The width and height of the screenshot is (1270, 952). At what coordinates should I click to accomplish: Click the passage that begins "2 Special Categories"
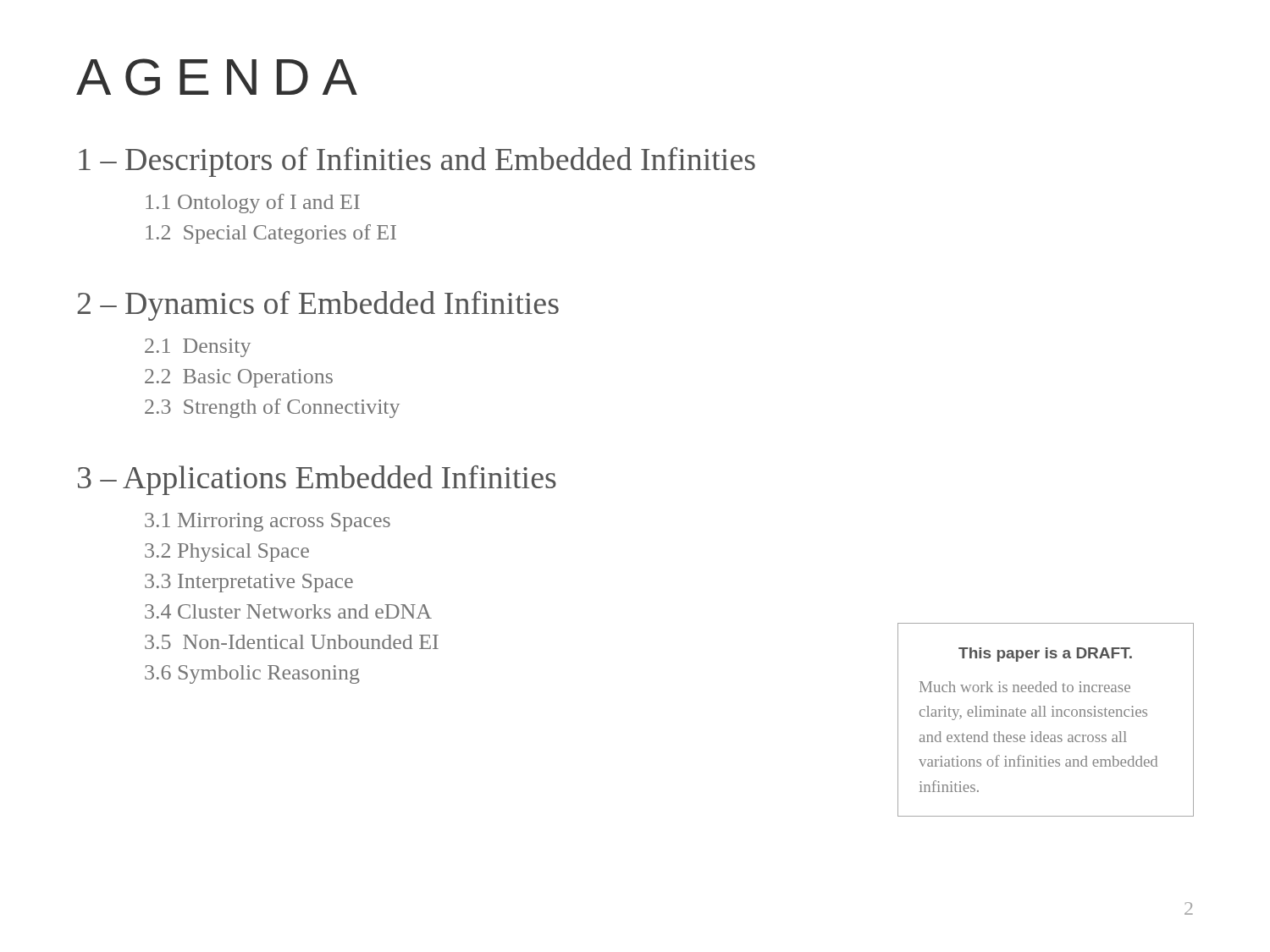270,232
